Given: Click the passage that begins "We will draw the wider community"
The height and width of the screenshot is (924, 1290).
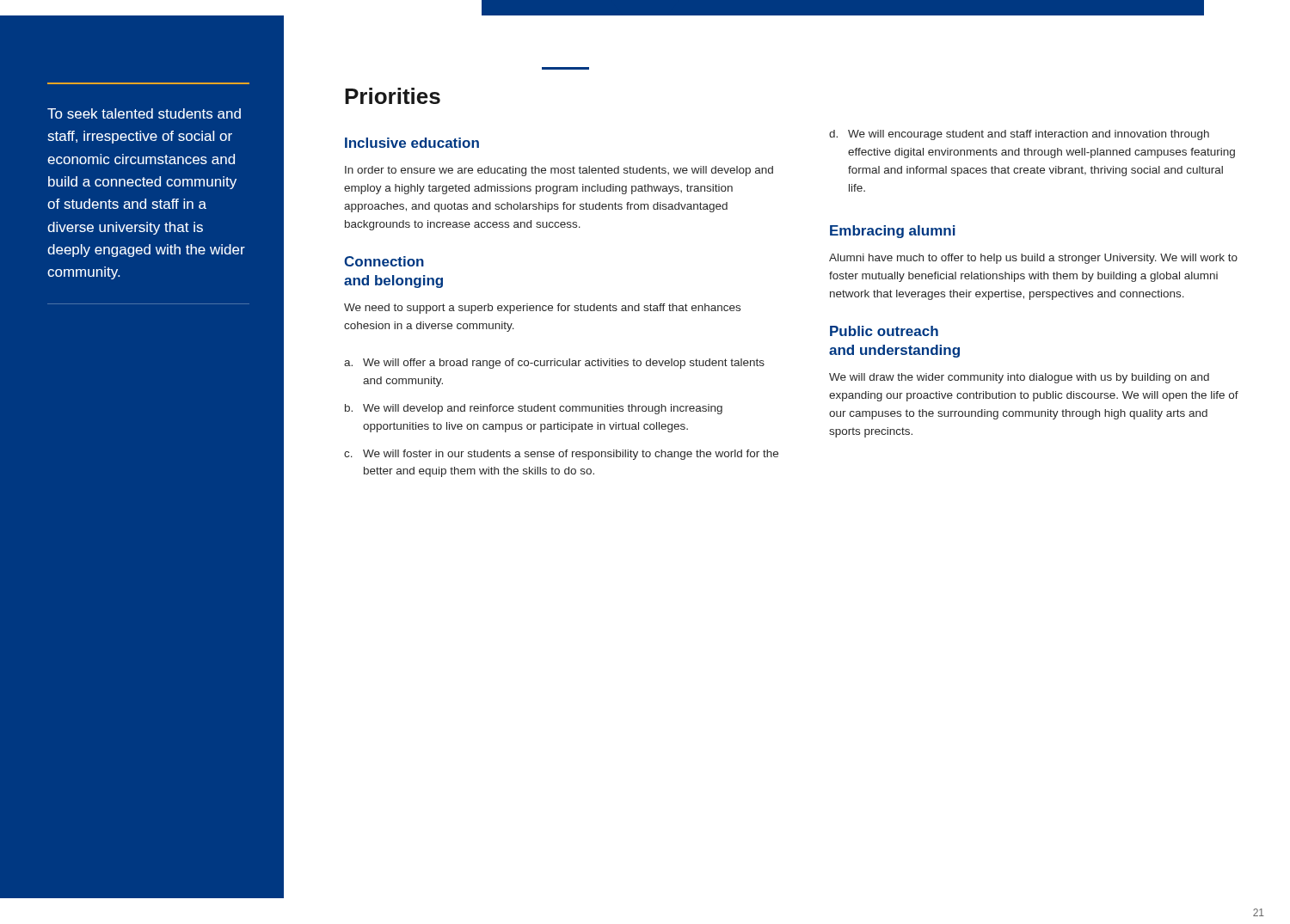Looking at the screenshot, I should point(1034,404).
